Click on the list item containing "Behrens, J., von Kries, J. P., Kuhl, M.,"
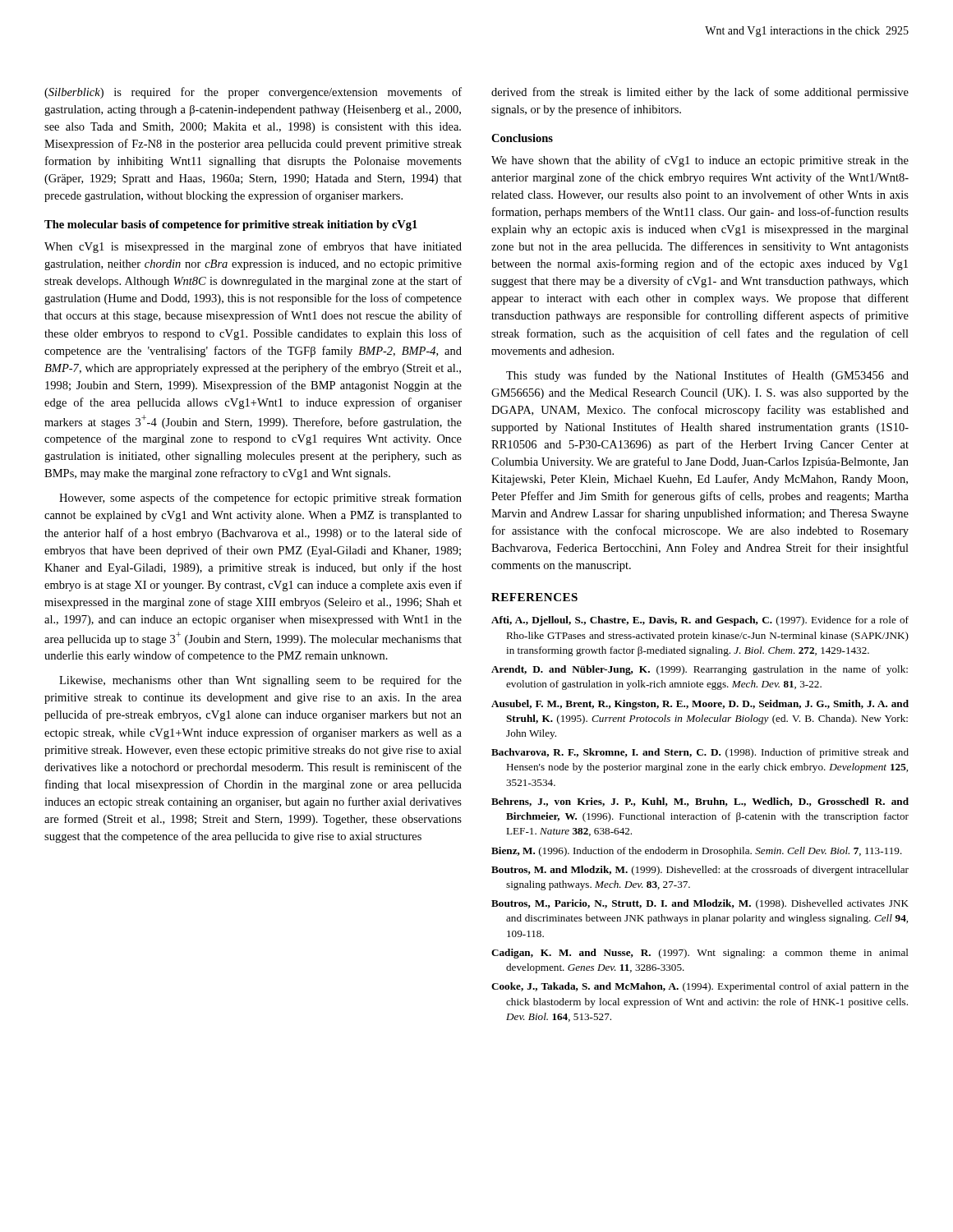The width and height of the screenshot is (953, 1232). point(700,816)
